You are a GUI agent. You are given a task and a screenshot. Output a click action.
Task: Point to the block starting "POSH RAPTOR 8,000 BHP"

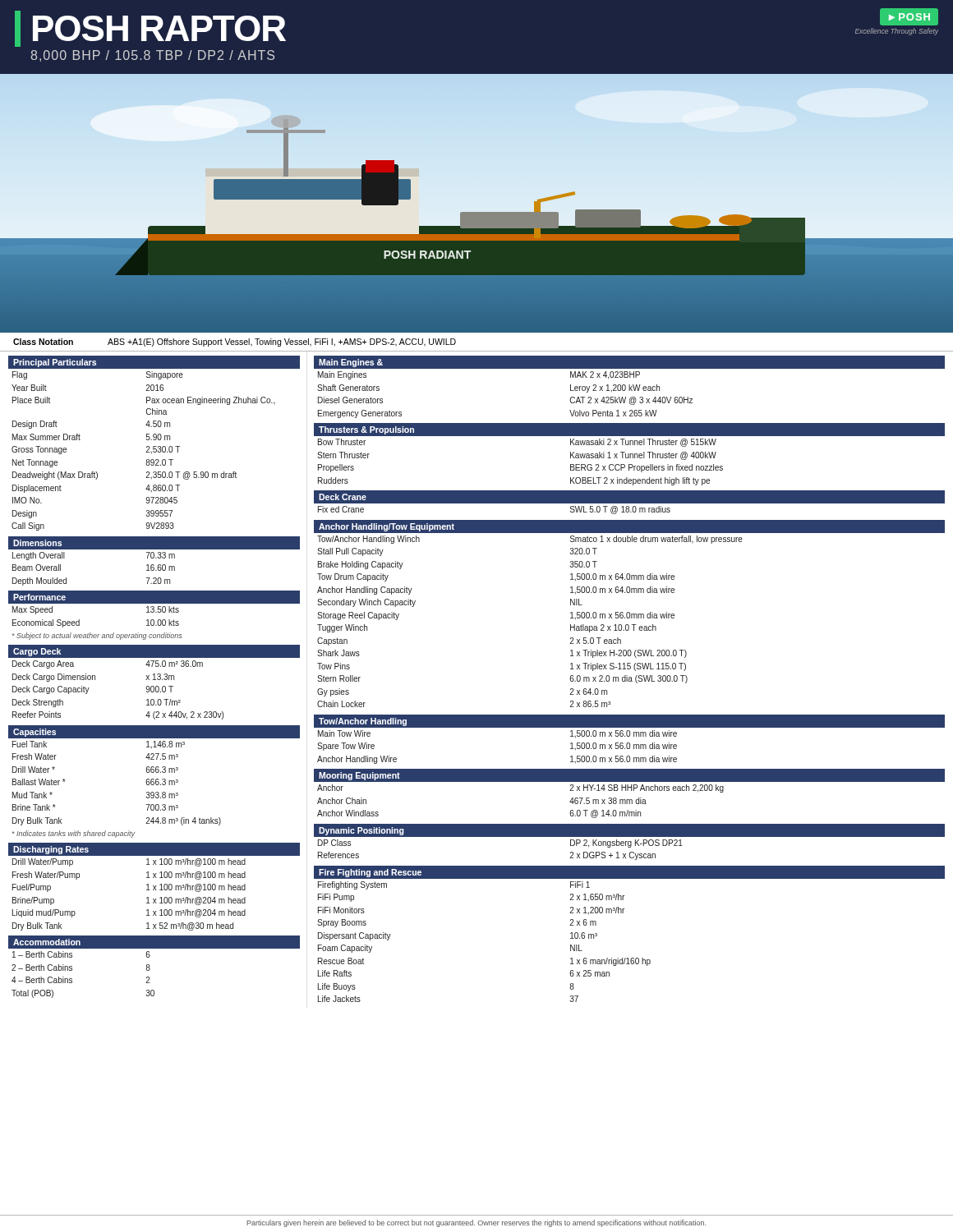click(152, 28)
